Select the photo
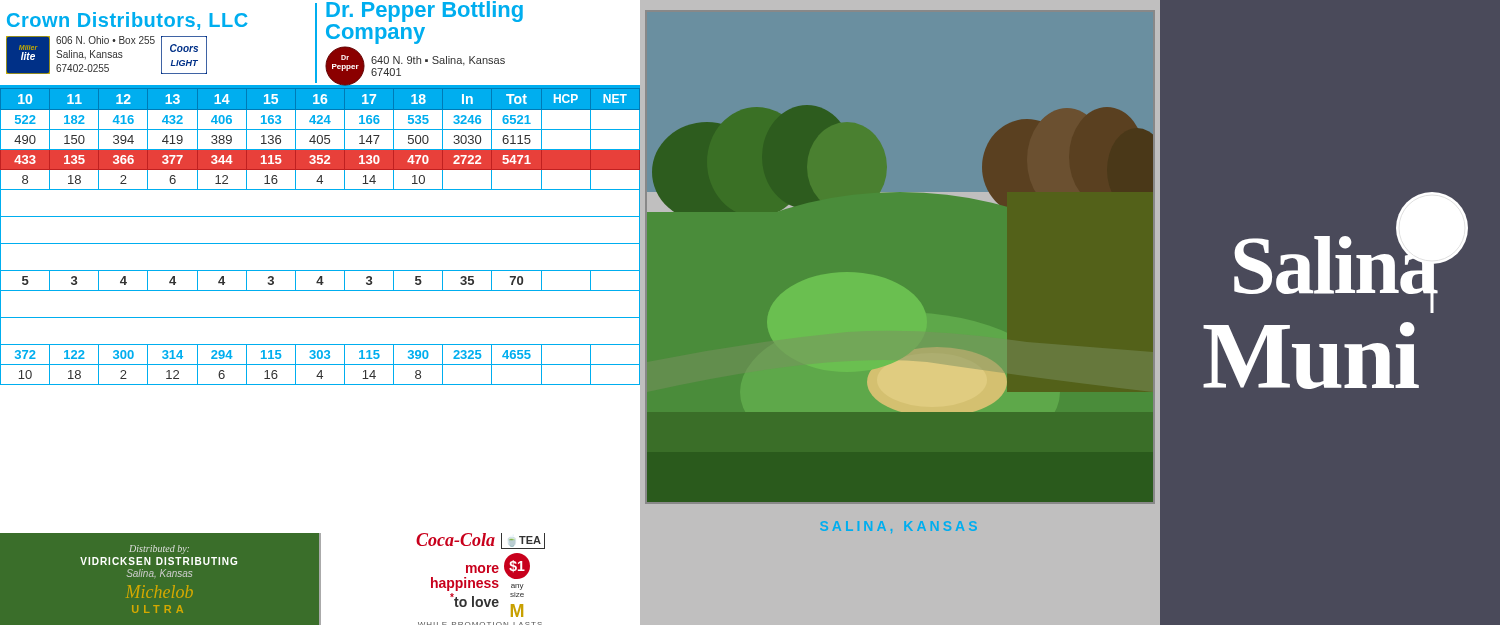 (x=900, y=257)
